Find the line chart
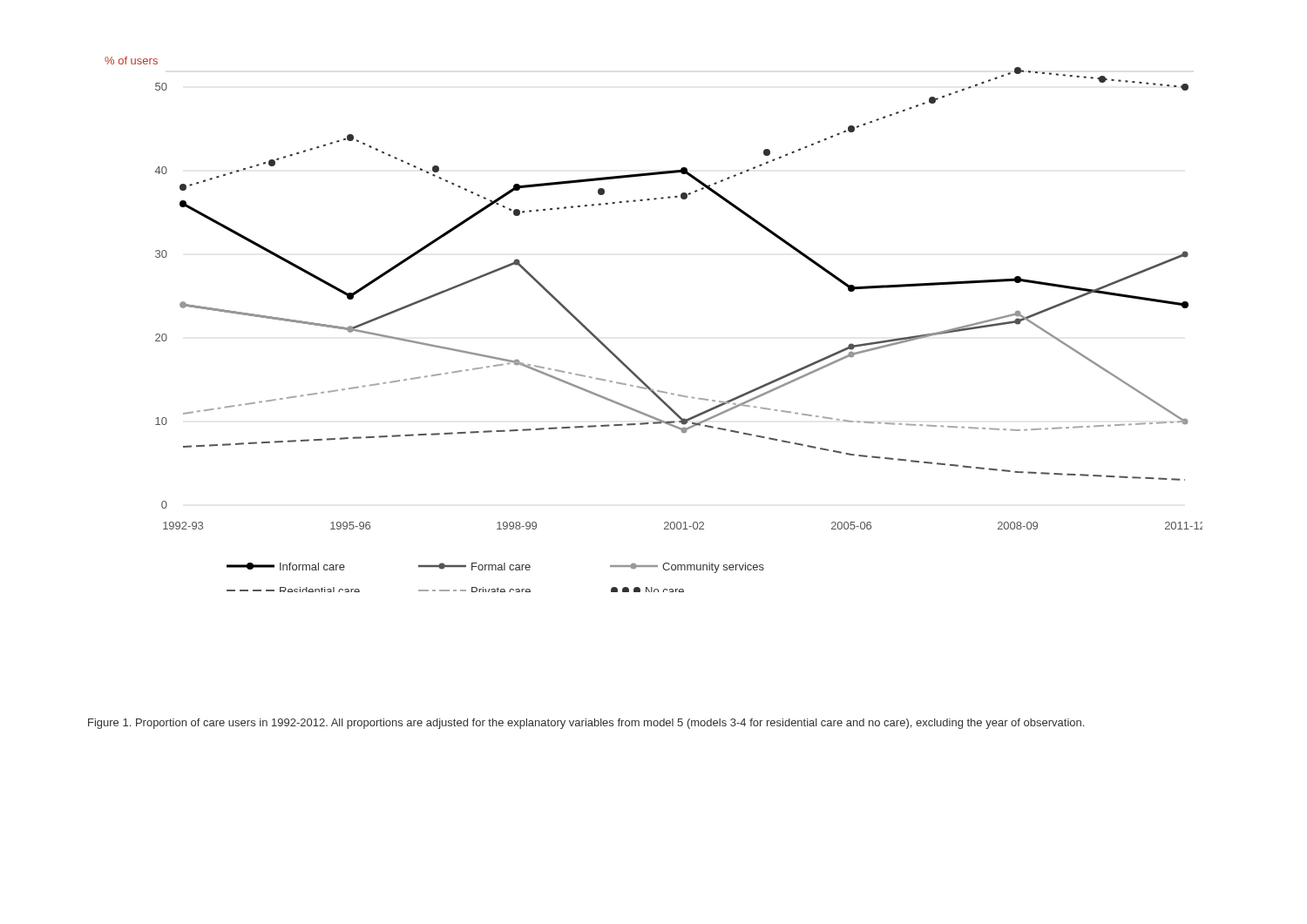 654,322
